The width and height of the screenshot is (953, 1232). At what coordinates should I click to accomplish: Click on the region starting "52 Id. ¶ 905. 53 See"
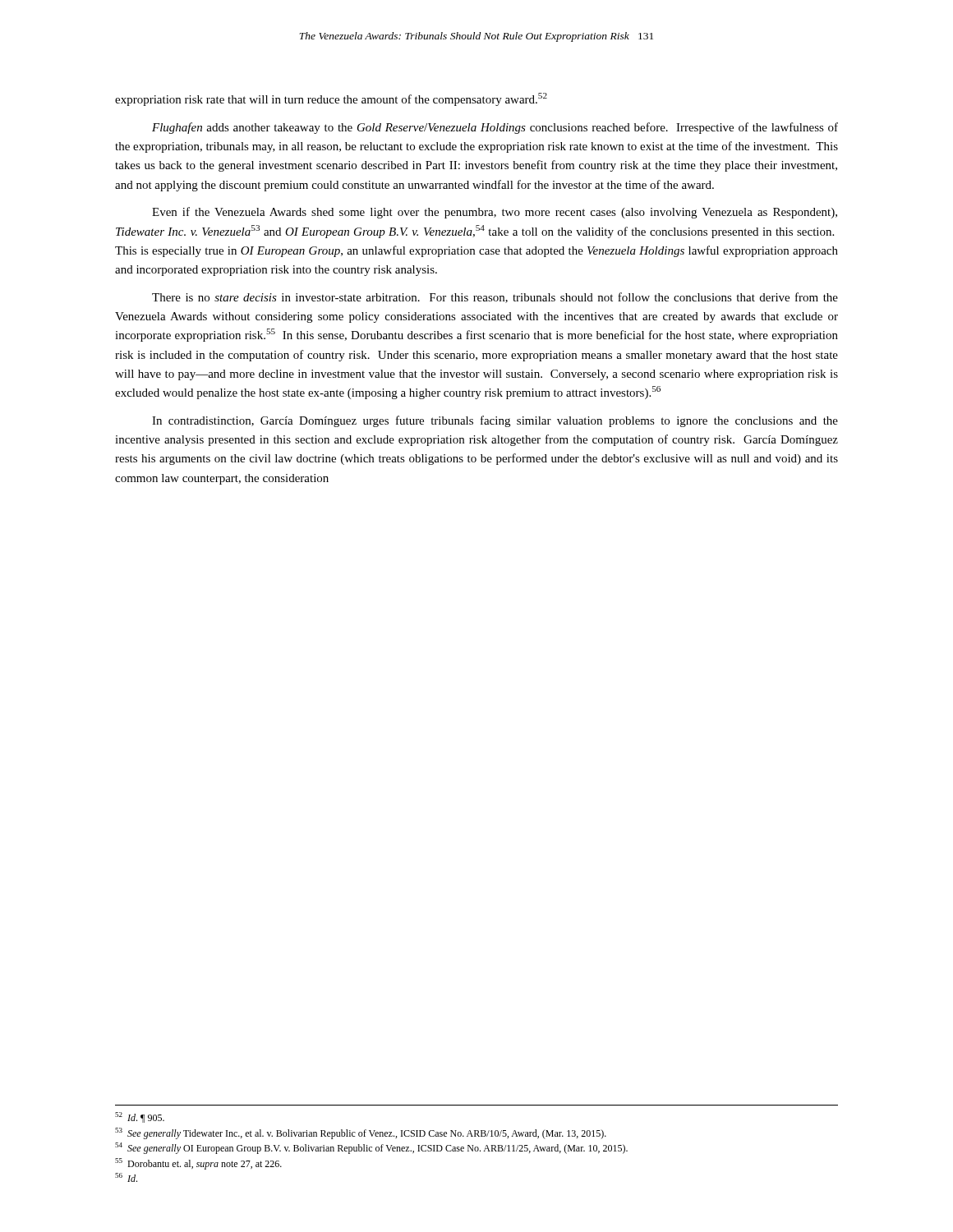coord(476,1149)
